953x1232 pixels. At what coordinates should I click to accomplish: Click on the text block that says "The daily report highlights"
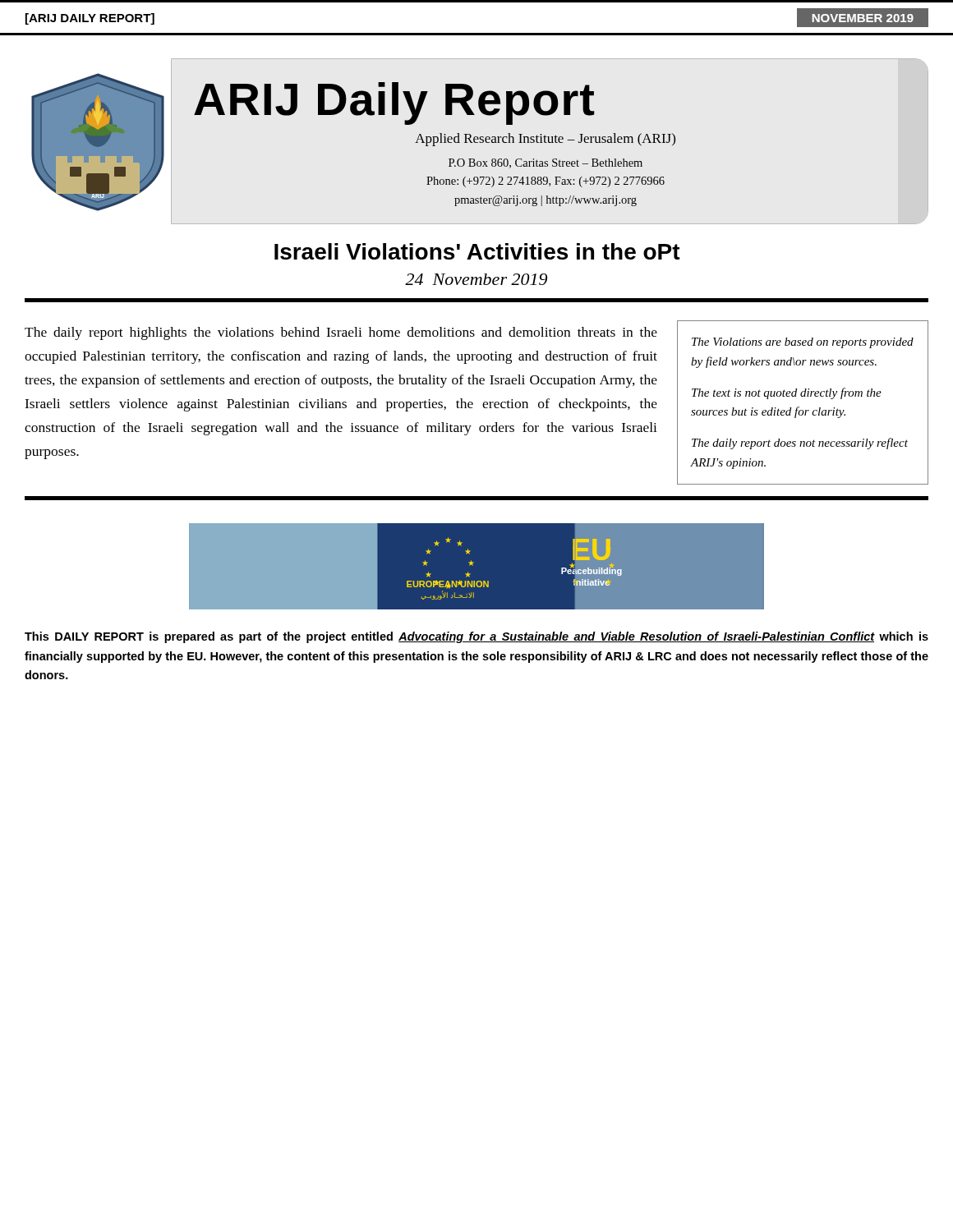[x=341, y=391]
